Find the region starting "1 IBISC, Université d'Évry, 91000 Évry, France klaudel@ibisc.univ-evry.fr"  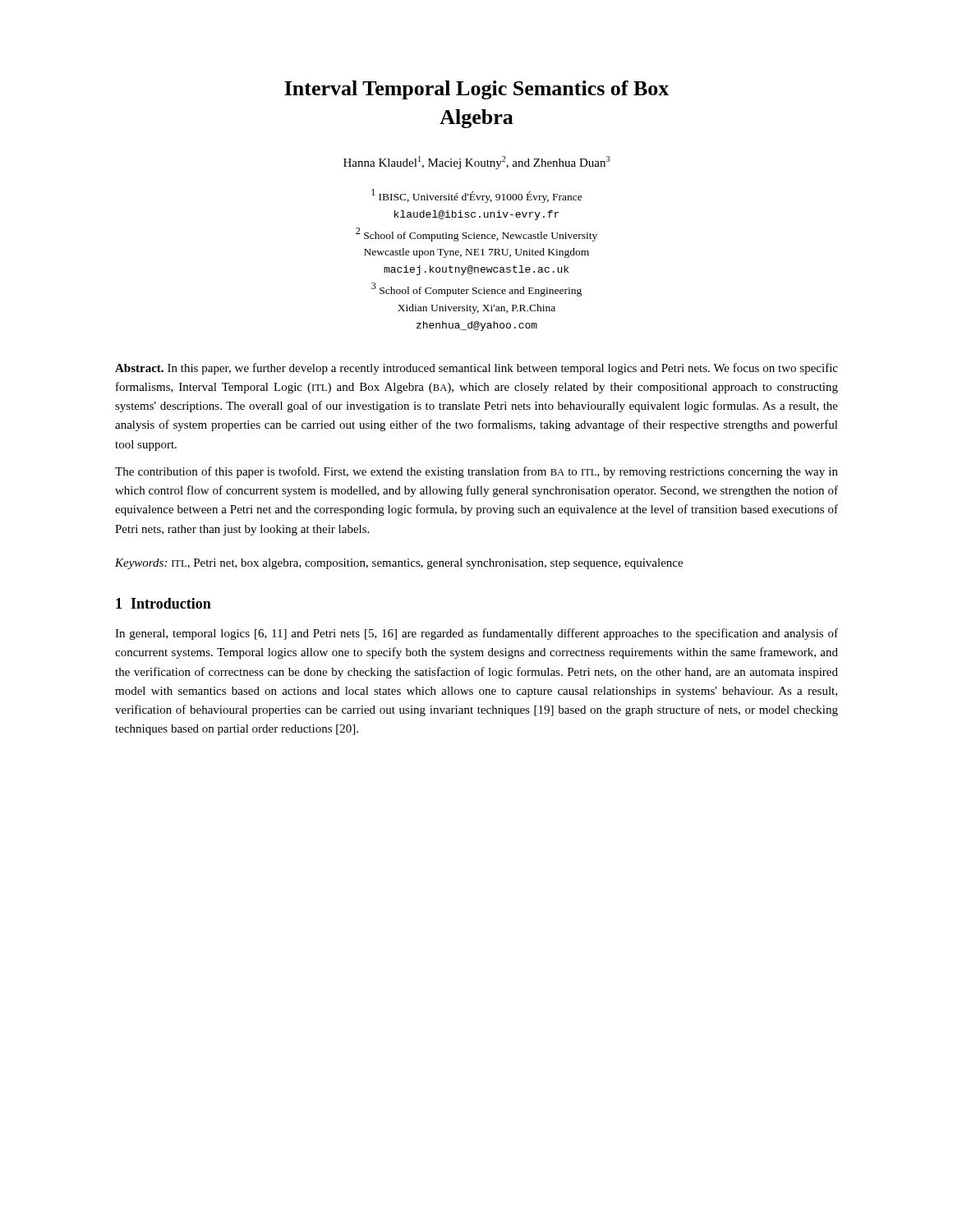click(x=476, y=259)
